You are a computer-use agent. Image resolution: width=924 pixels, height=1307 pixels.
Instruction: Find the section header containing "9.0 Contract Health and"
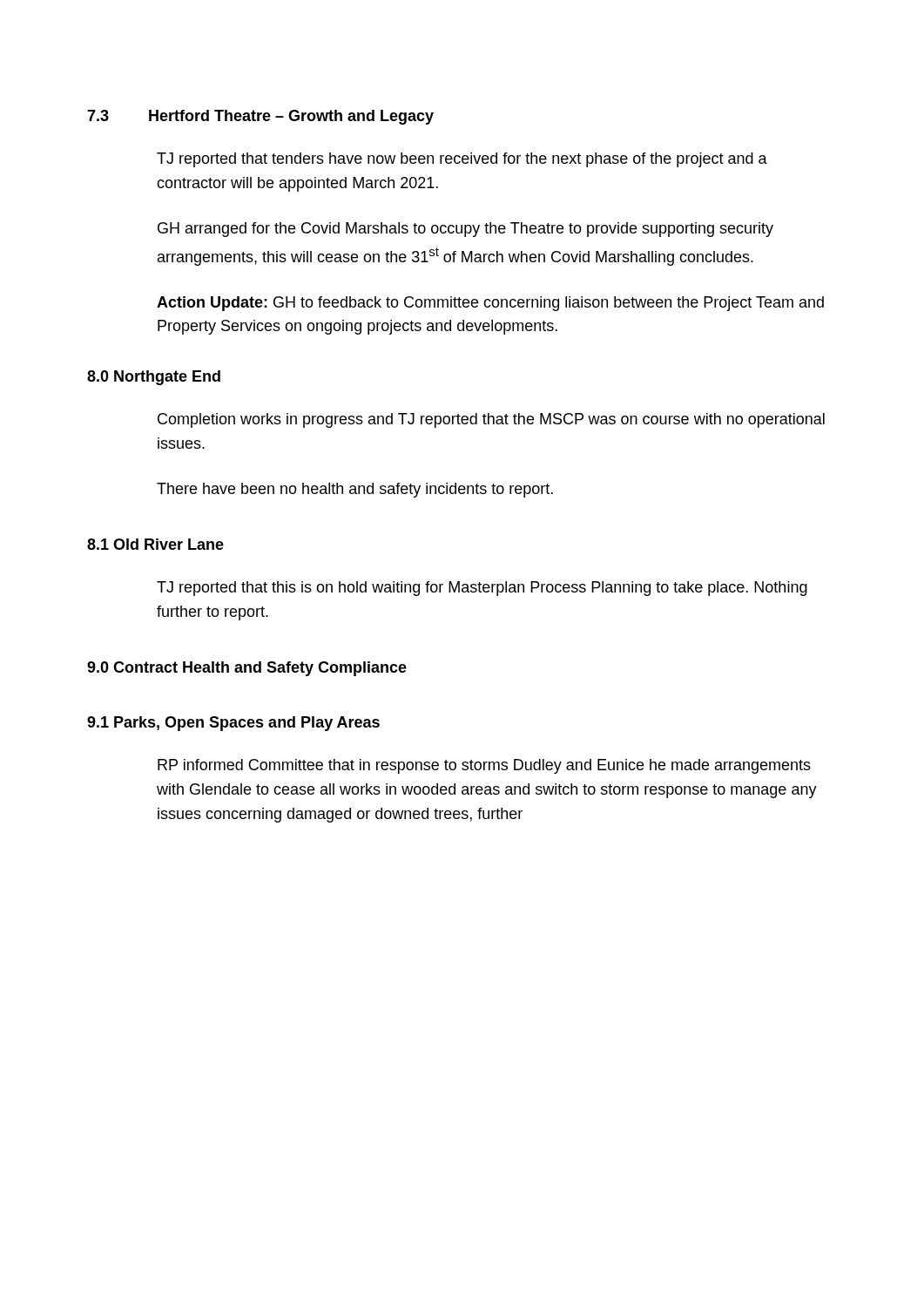pyautogui.click(x=247, y=667)
